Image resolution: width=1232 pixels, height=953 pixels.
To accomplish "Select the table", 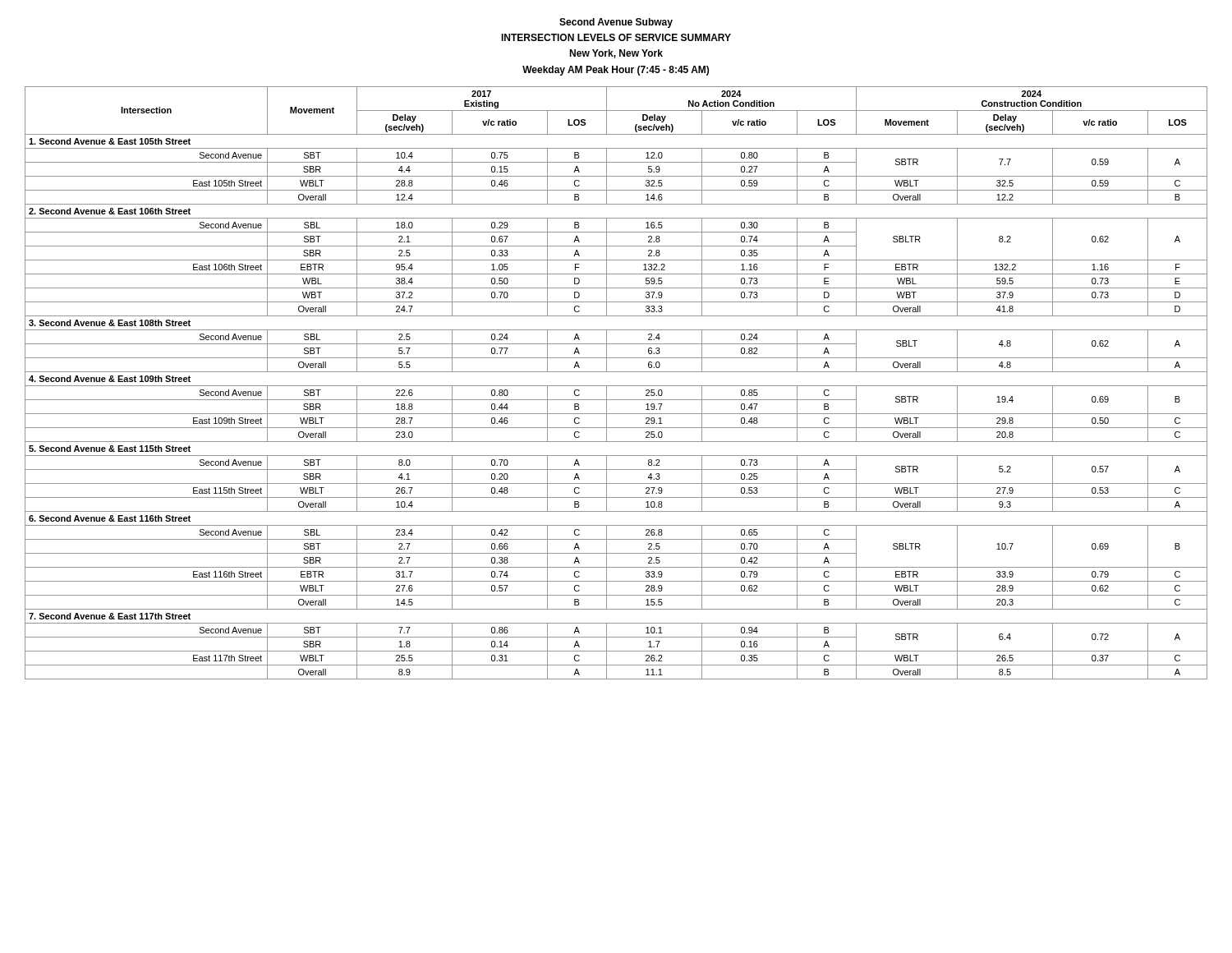I will [x=616, y=383].
